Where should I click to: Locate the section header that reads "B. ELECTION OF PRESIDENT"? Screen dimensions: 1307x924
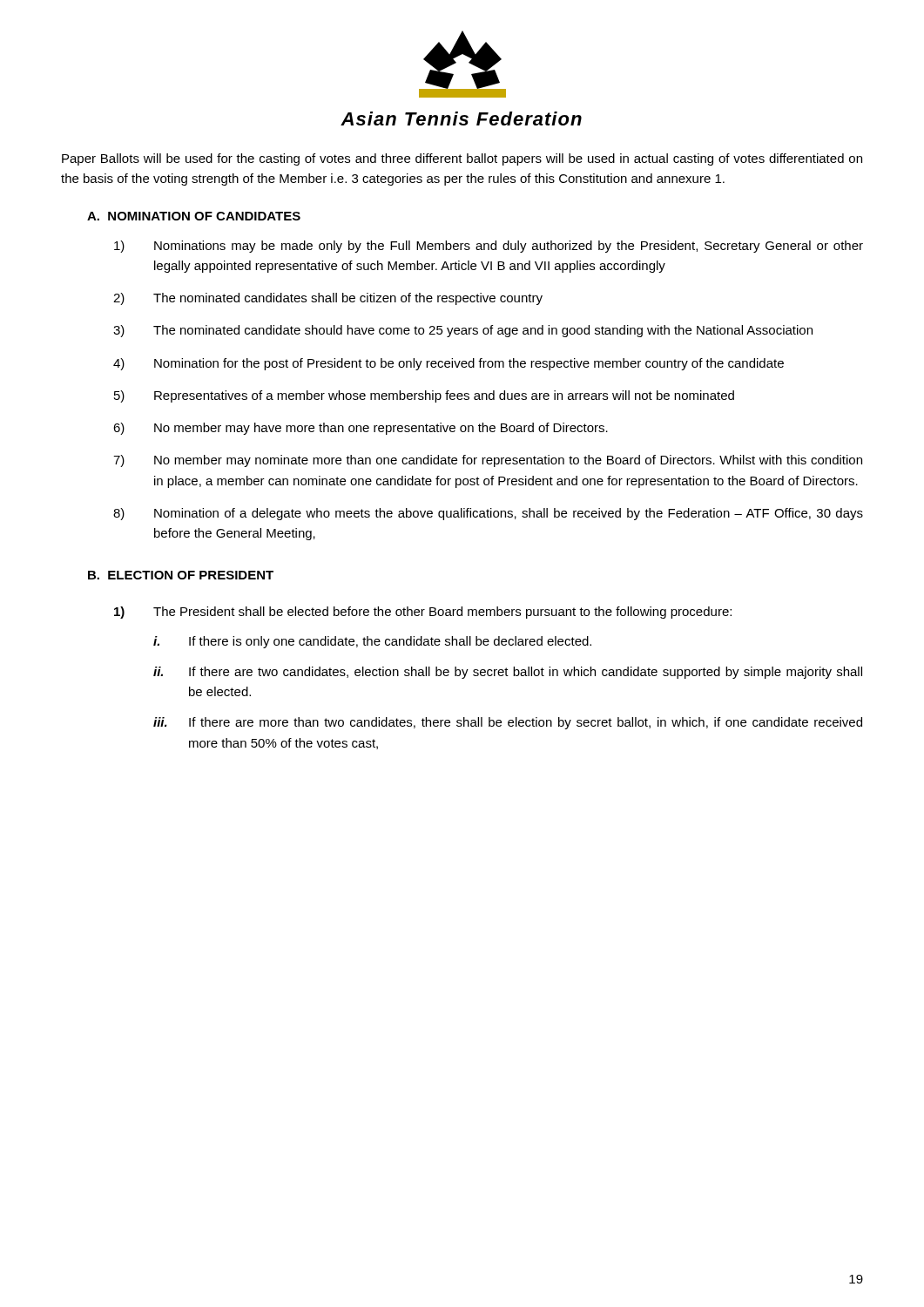tap(180, 575)
